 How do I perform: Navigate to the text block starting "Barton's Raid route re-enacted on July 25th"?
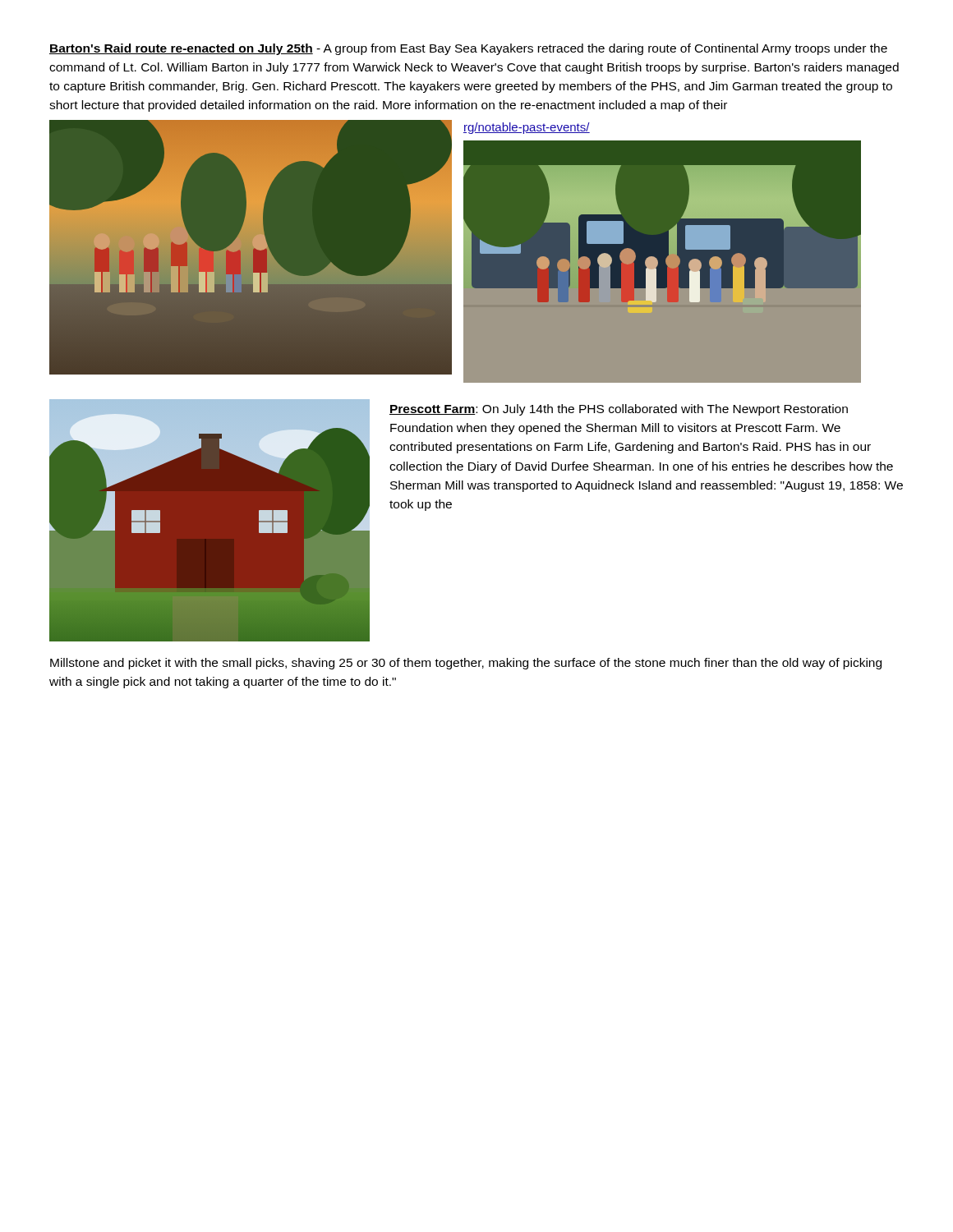click(x=474, y=76)
